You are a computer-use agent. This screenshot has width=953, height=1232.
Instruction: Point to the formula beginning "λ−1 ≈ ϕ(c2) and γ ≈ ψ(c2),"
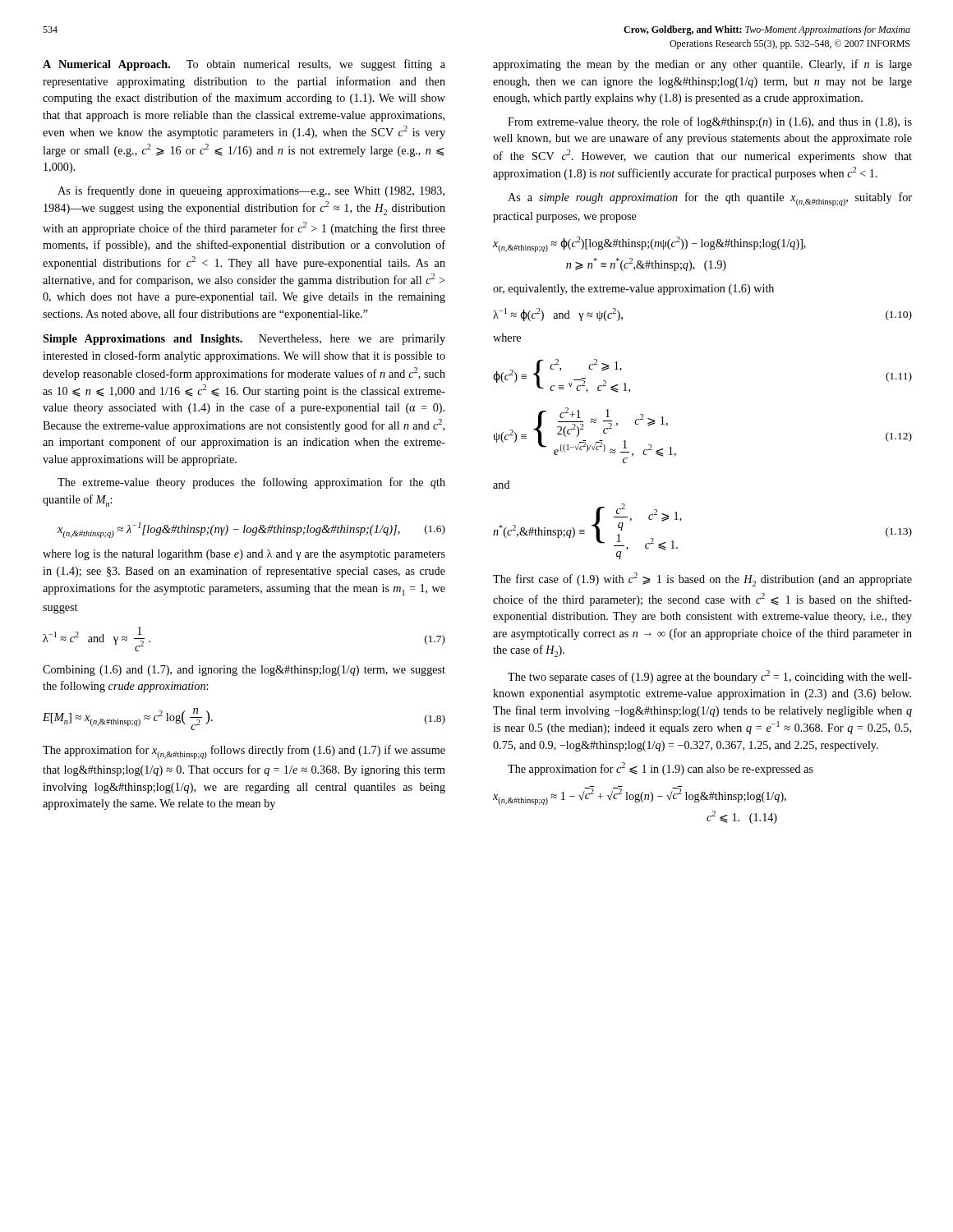point(557,314)
